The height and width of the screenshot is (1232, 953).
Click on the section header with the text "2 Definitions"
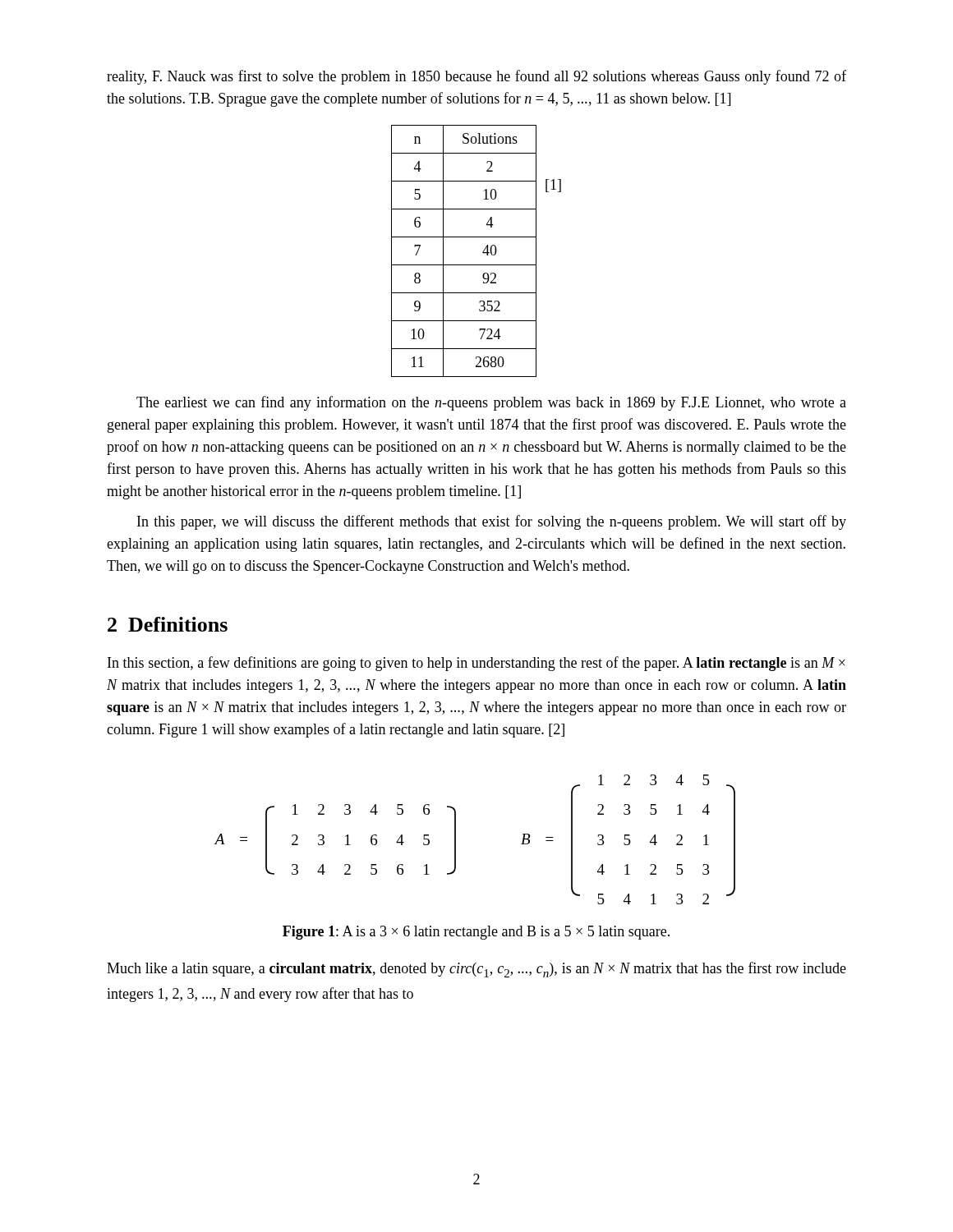pyautogui.click(x=167, y=625)
